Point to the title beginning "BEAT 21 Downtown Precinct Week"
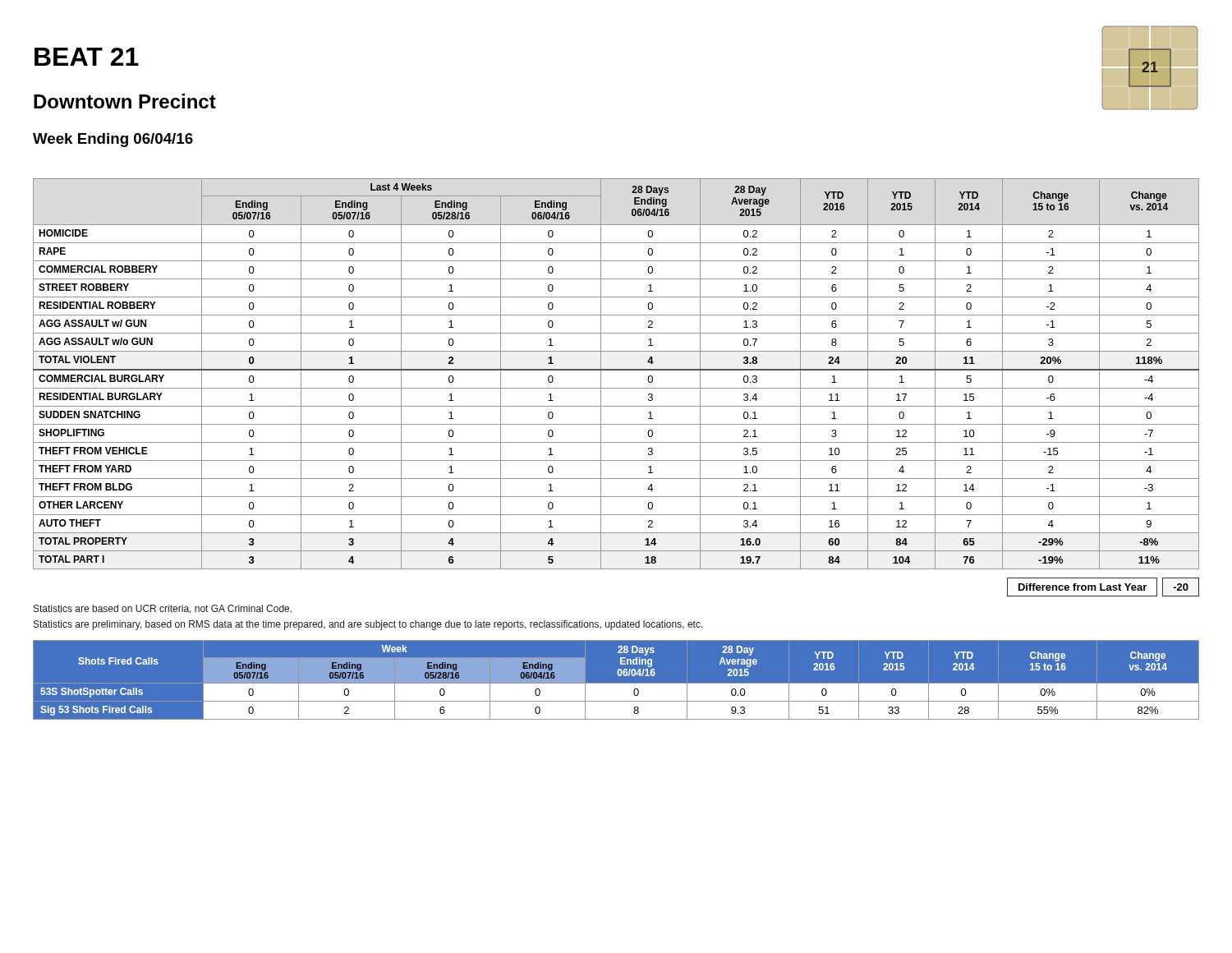This screenshot has height=953, width=1232. [x=124, y=95]
